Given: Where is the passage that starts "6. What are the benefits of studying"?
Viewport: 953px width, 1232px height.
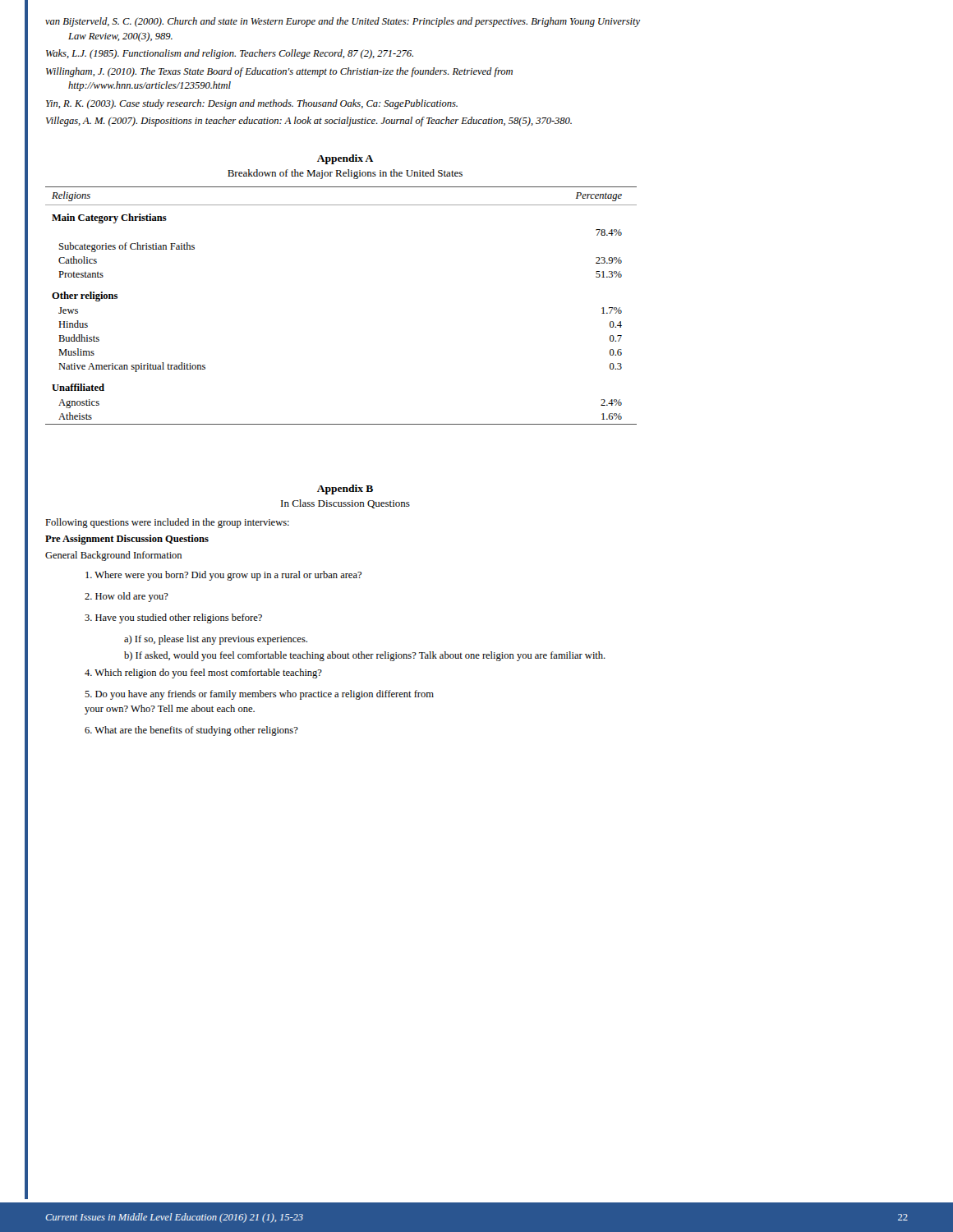Looking at the screenshot, I should pyautogui.click(x=191, y=730).
